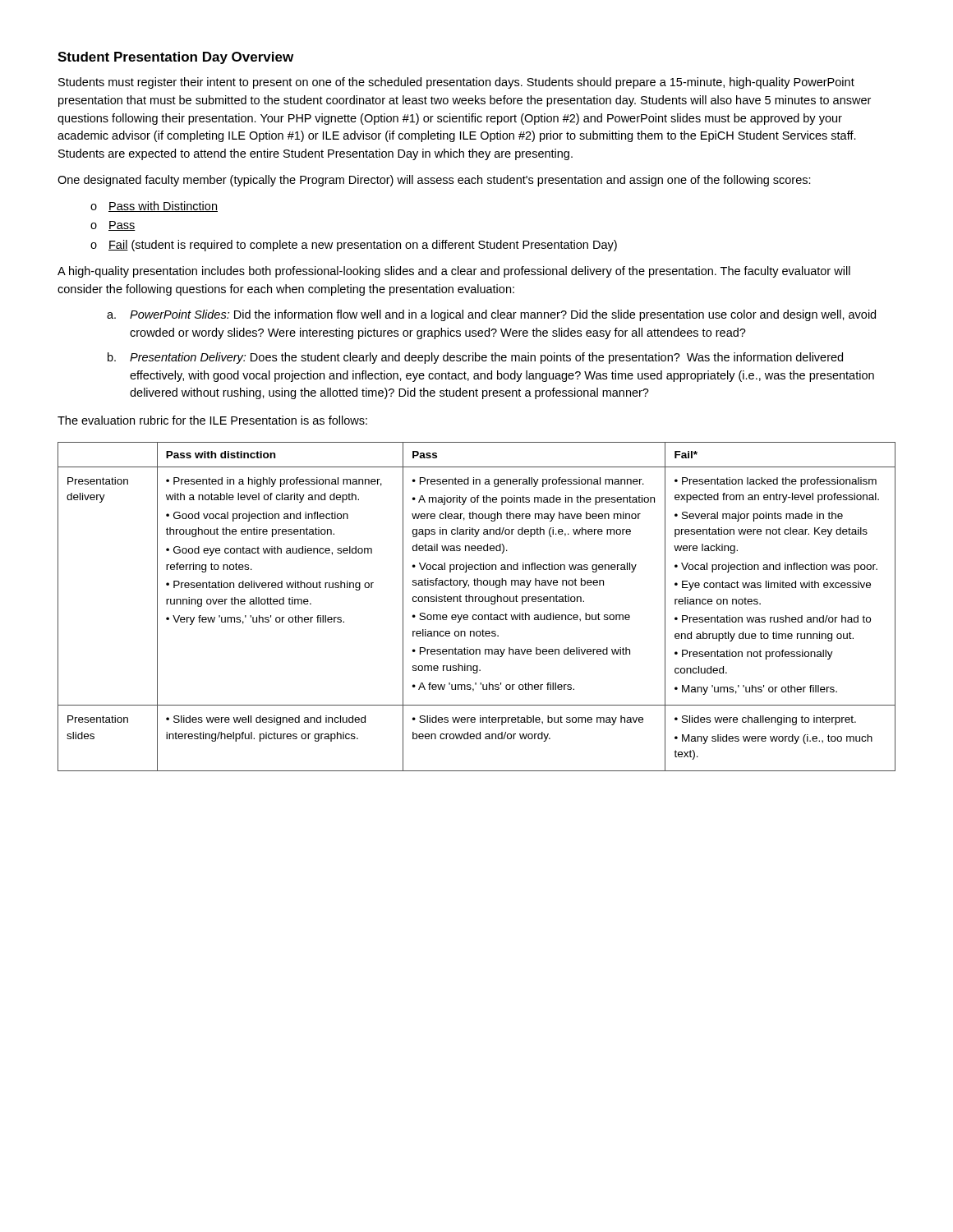
Task: Locate the block of text that opens with "One designated faculty member (typically the"
Action: 434,180
